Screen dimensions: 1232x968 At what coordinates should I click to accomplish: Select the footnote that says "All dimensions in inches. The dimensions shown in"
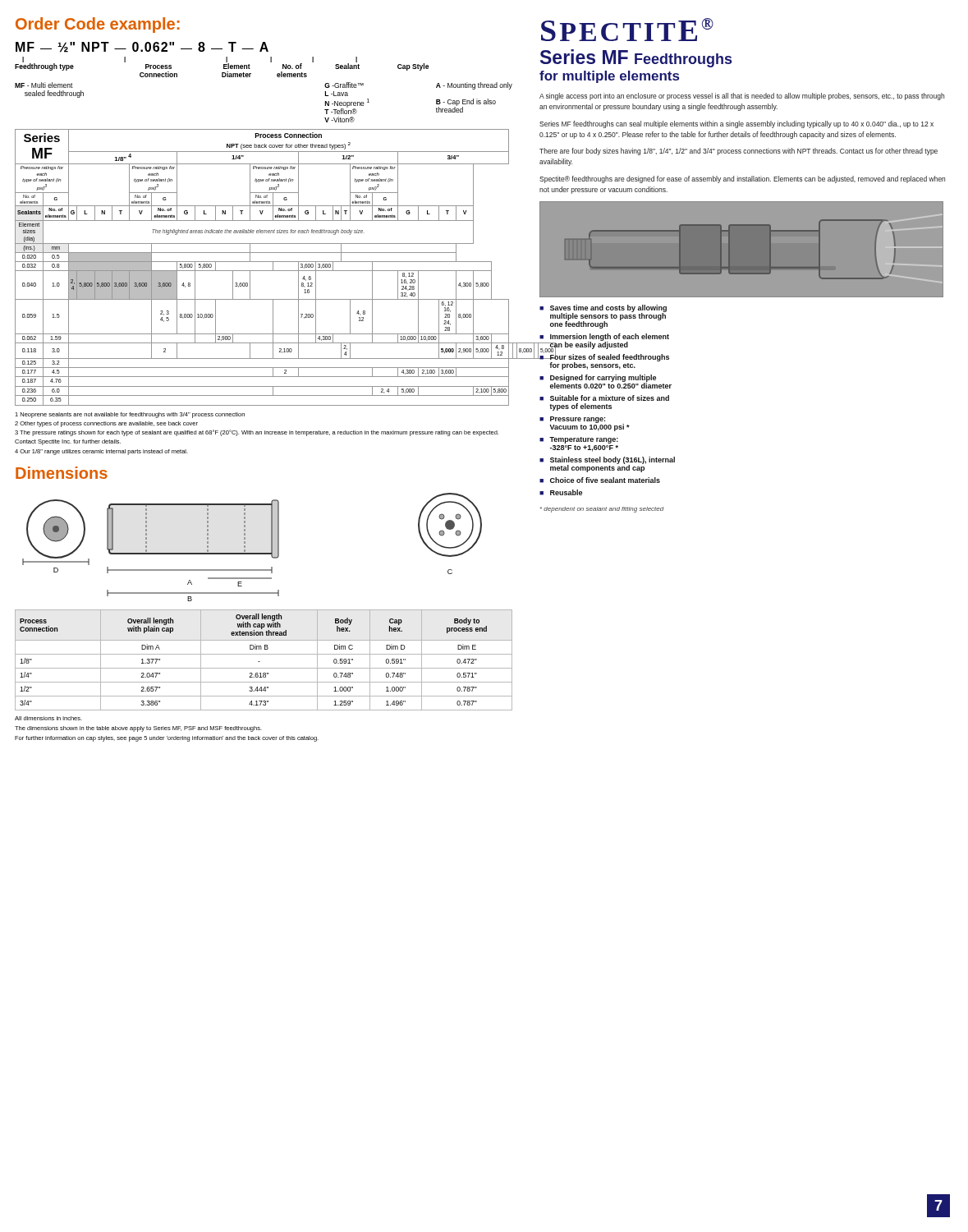coord(167,728)
